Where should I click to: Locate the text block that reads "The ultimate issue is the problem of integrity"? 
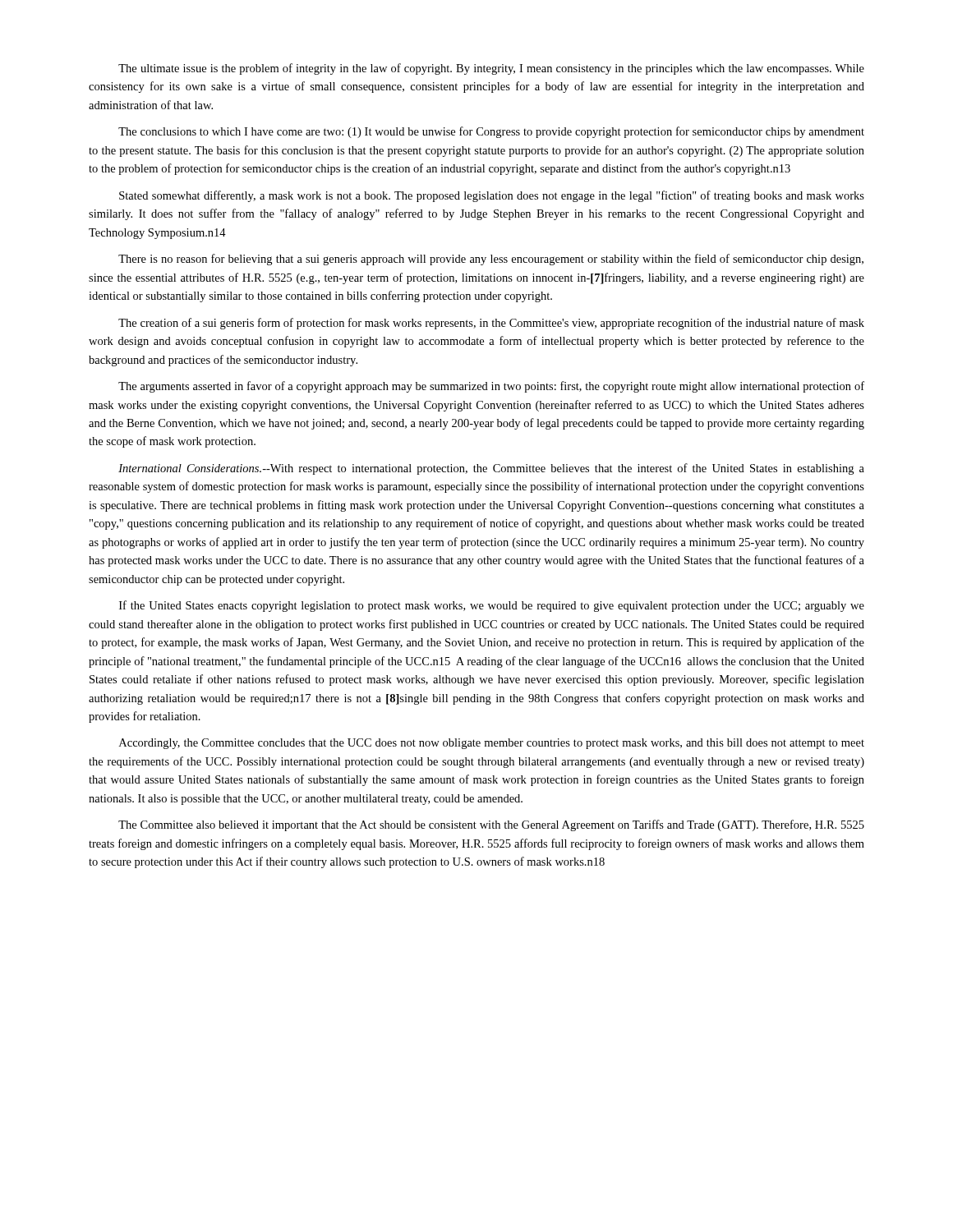point(476,87)
